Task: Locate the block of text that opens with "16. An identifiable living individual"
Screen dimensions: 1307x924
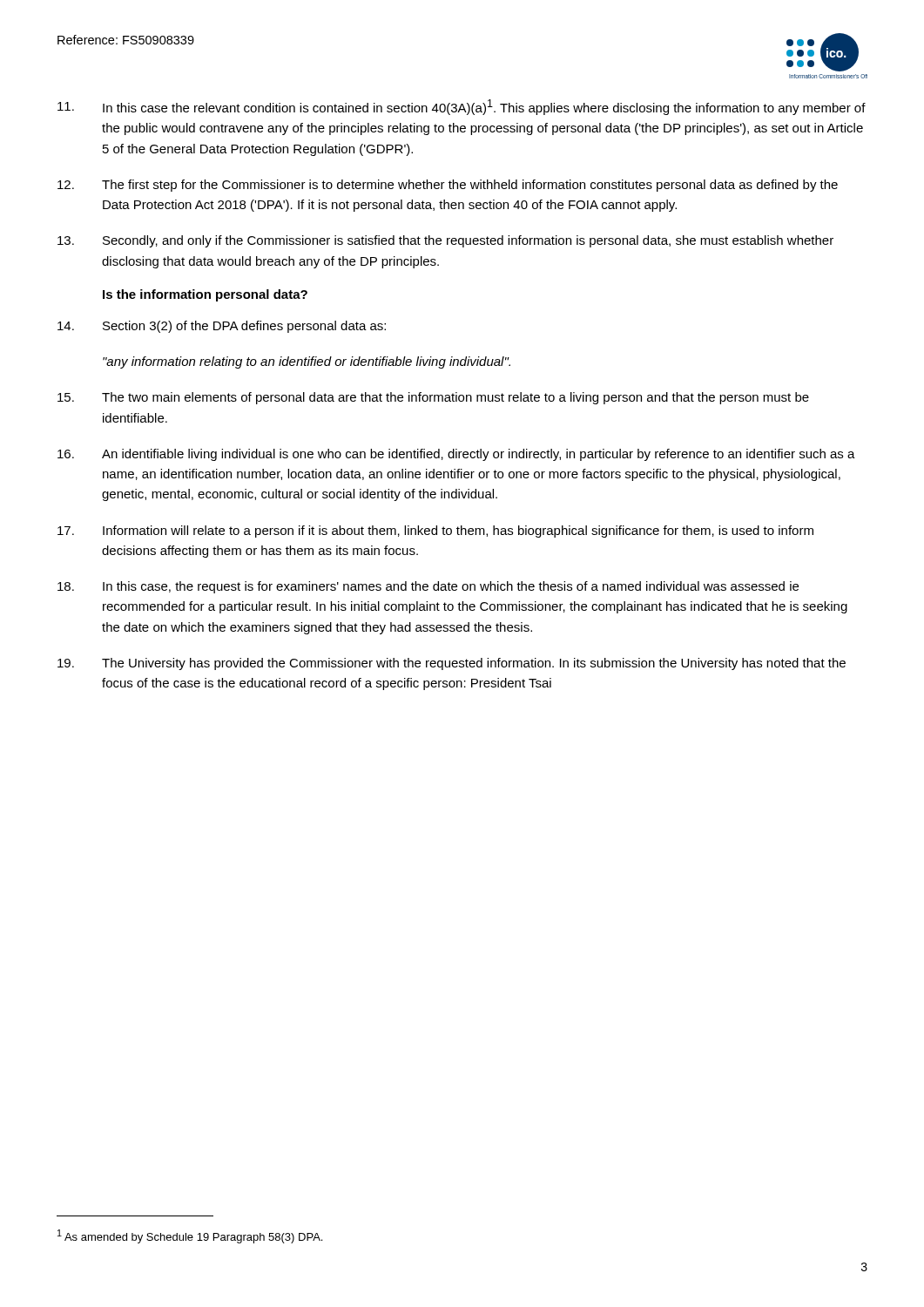Action: tap(462, 474)
